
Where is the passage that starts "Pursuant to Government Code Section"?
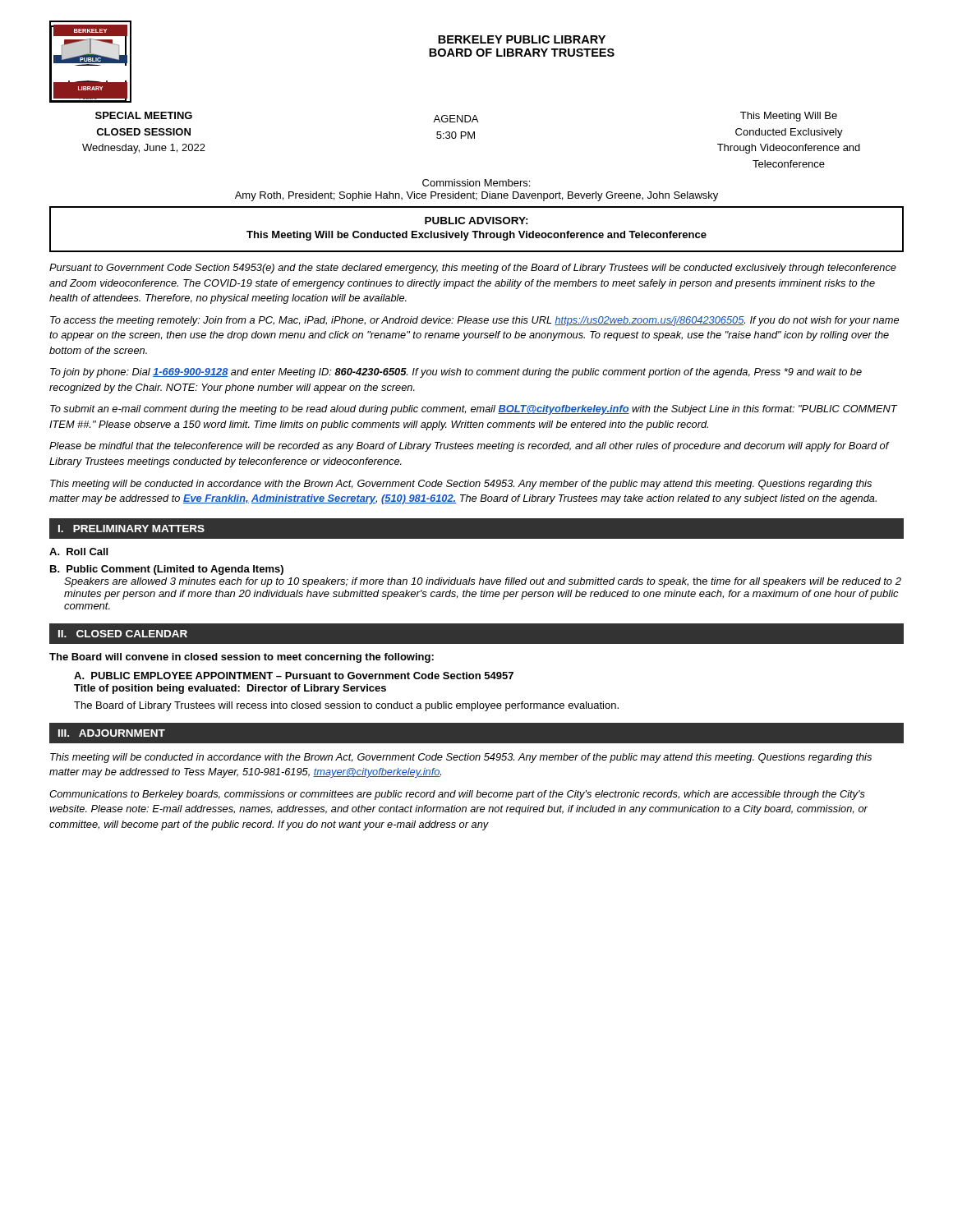pyautogui.click(x=473, y=283)
